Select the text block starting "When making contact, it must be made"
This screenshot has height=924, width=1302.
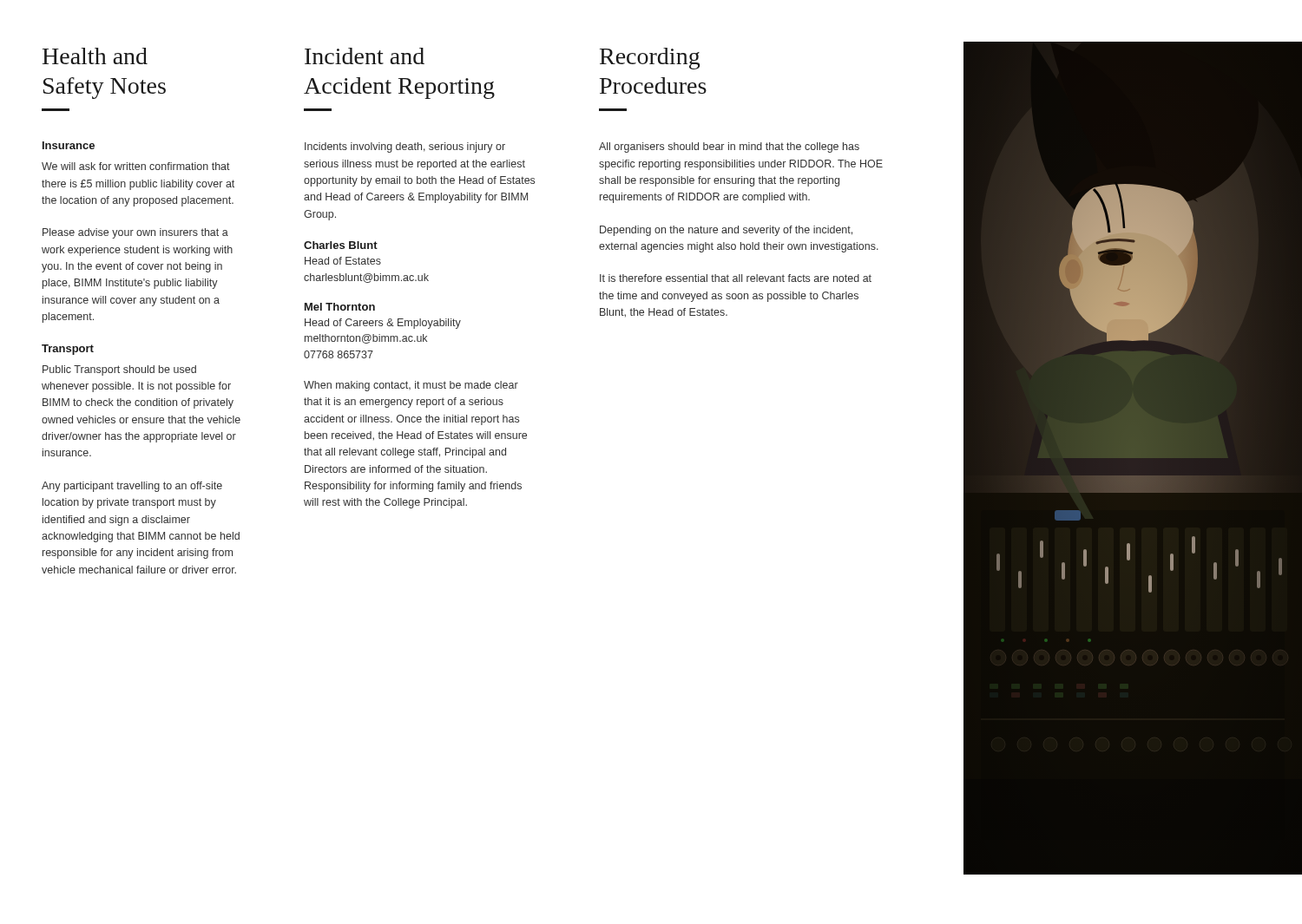click(x=421, y=444)
